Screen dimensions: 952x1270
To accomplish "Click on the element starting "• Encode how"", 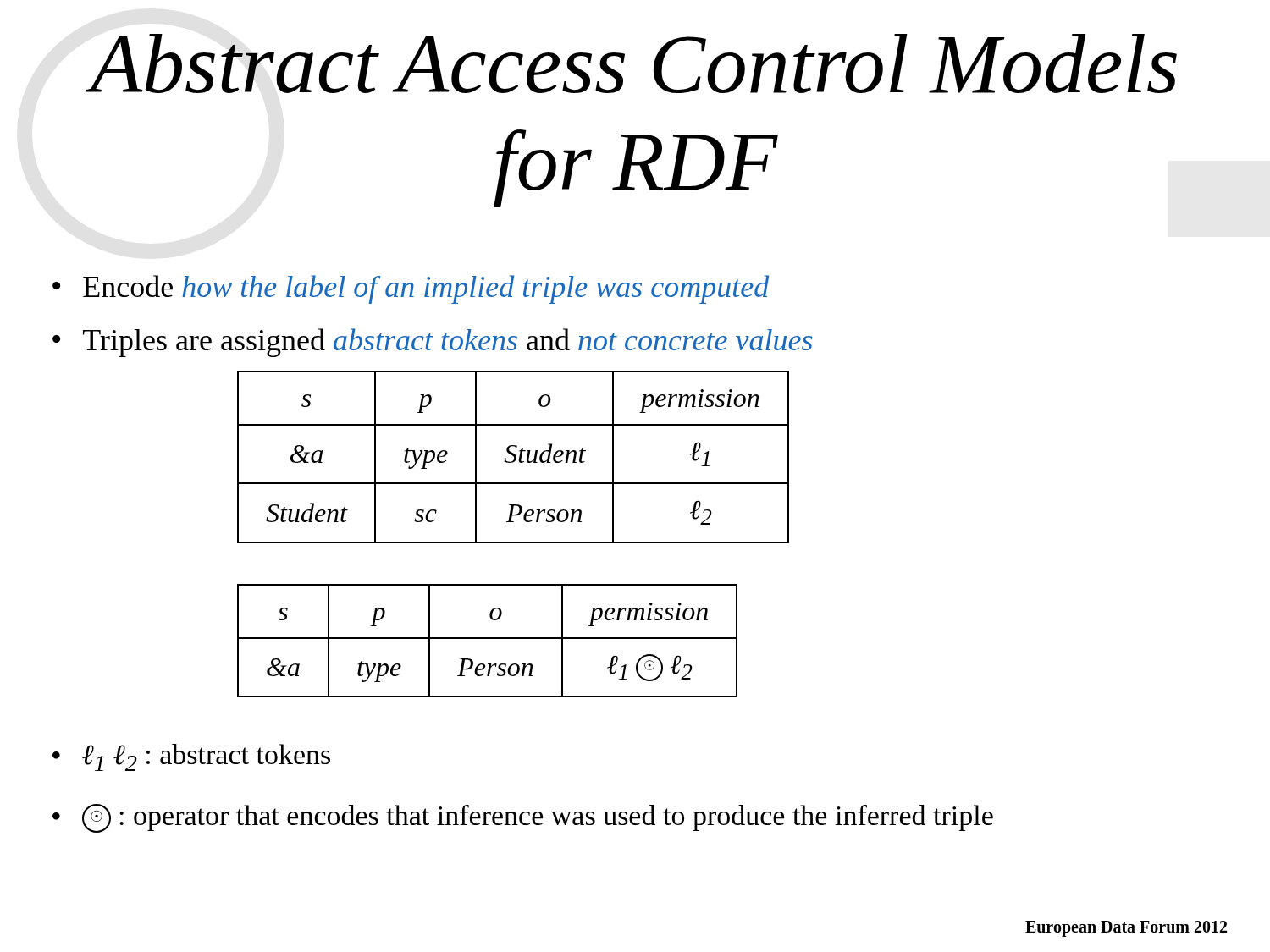I will (410, 287).
